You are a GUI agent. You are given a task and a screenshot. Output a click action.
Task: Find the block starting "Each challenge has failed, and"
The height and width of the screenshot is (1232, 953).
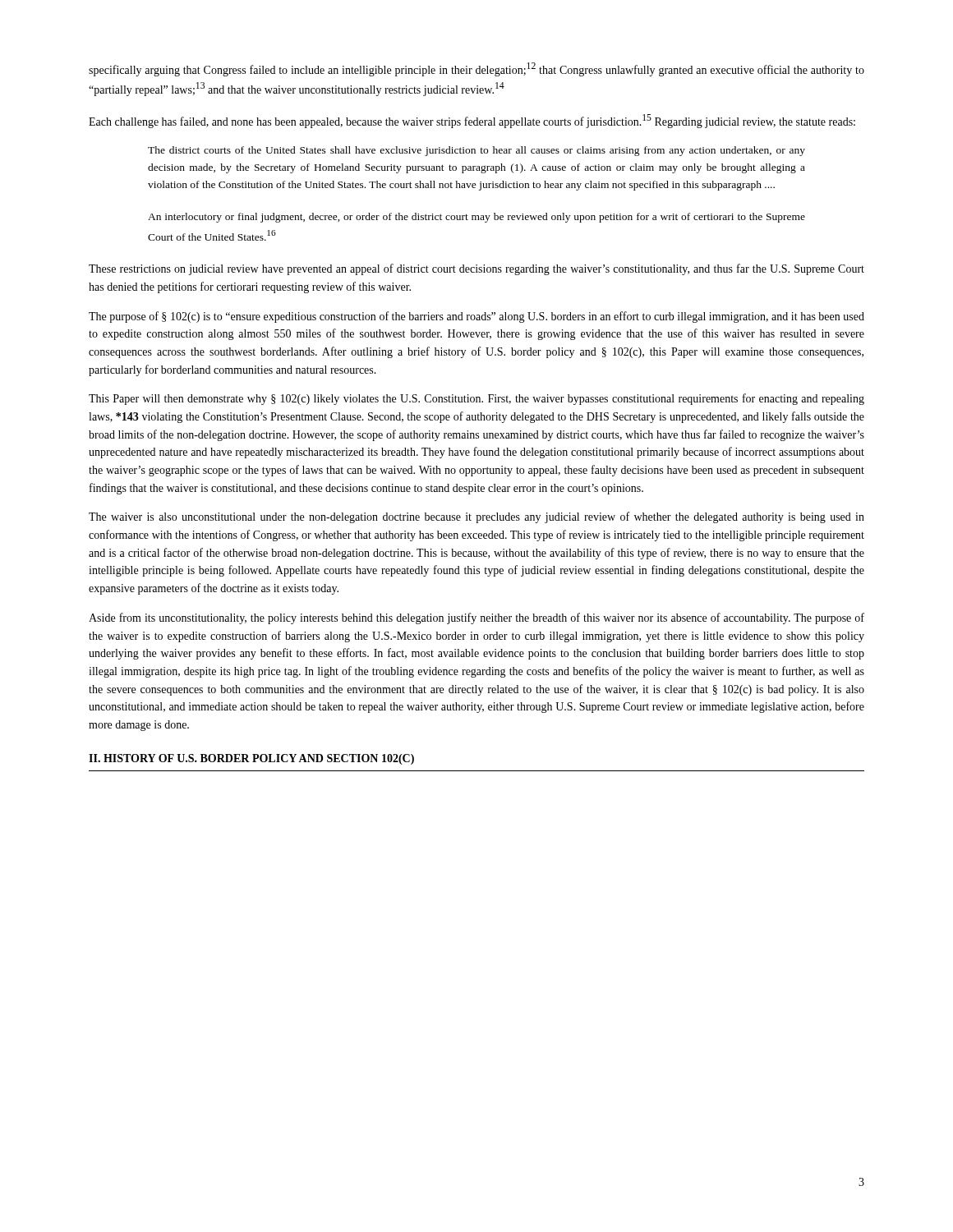point(472,120)
